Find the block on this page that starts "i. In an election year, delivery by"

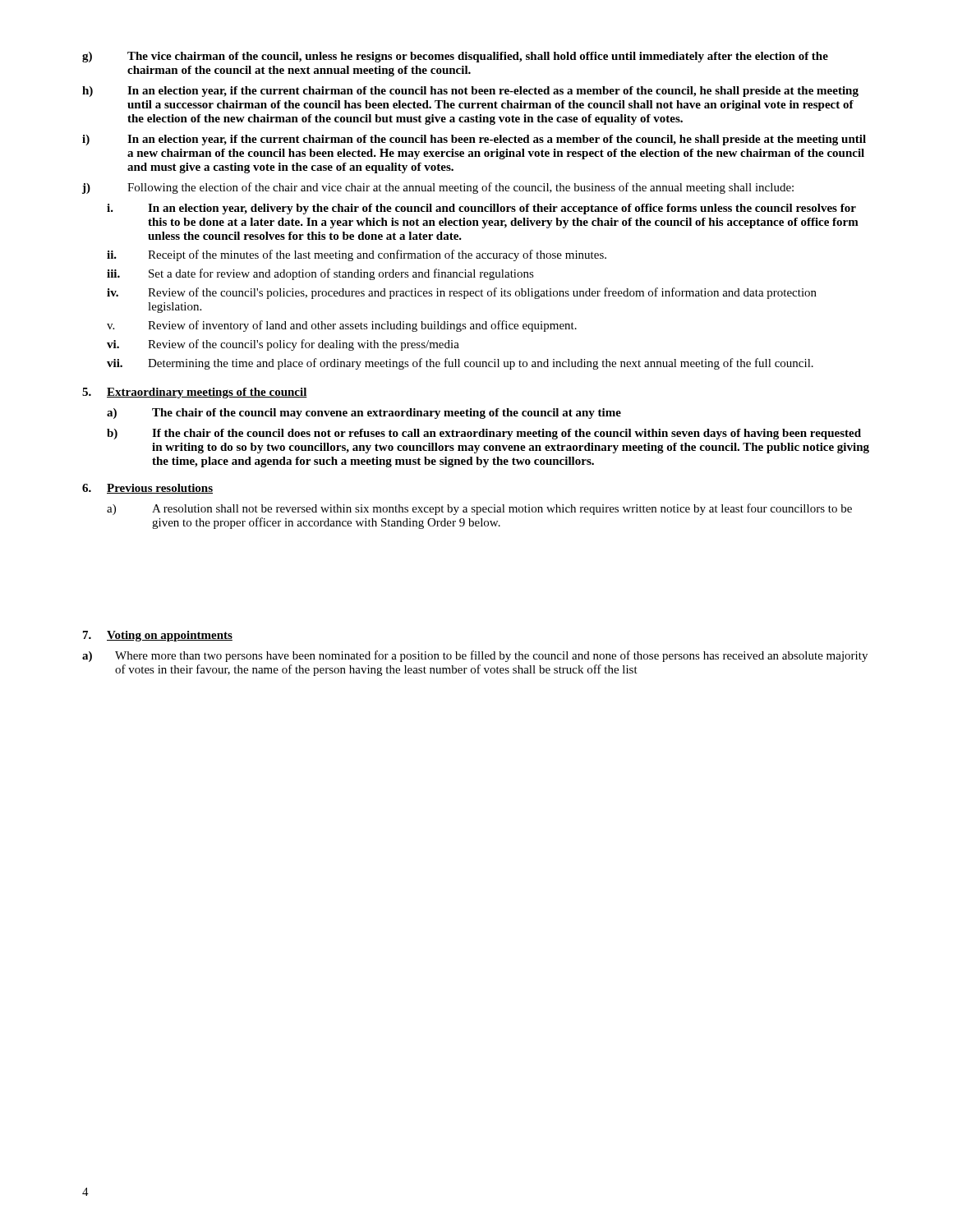click(489, 222)
